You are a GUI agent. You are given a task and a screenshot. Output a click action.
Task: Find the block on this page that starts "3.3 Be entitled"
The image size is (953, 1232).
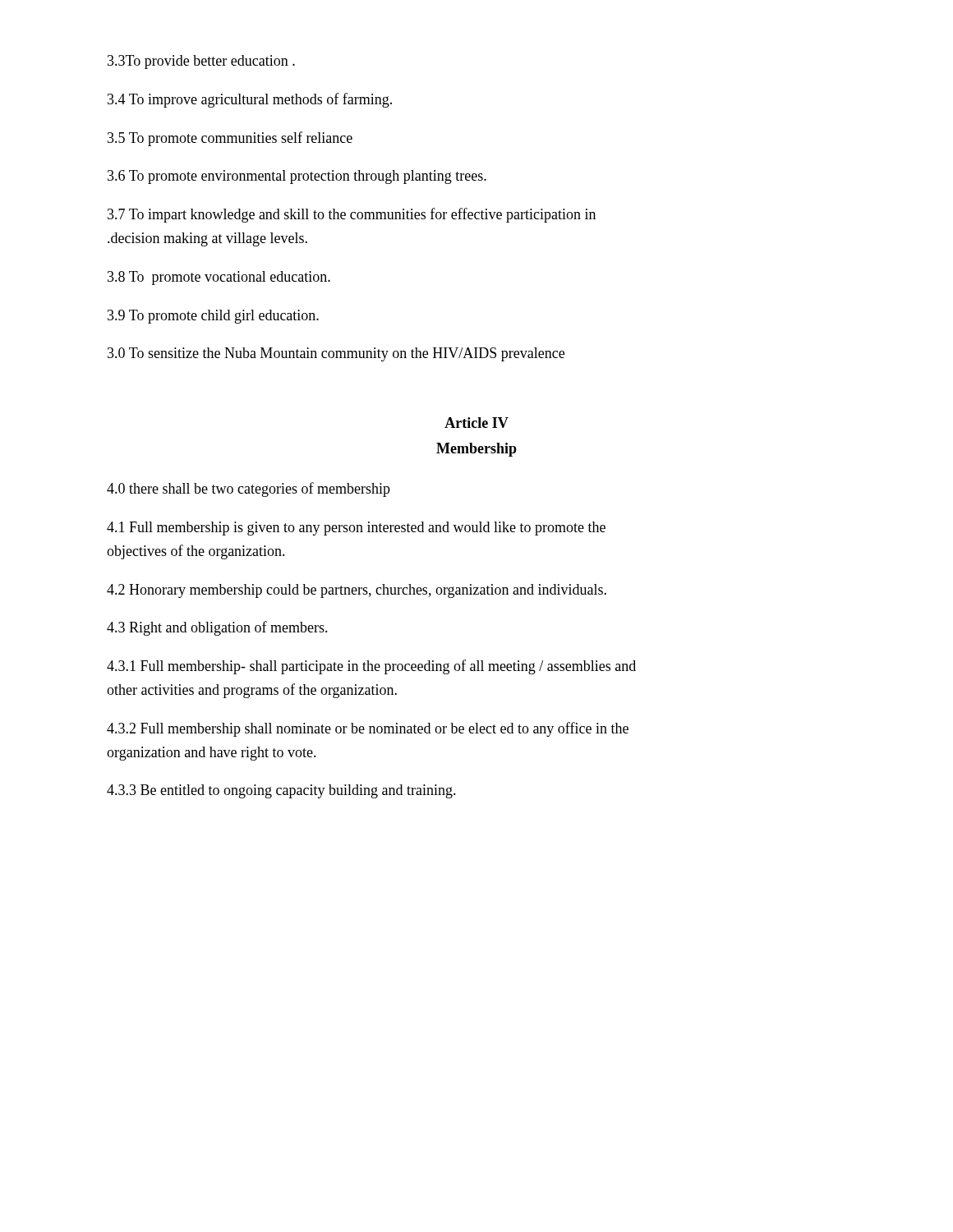[x=282, y=790]
